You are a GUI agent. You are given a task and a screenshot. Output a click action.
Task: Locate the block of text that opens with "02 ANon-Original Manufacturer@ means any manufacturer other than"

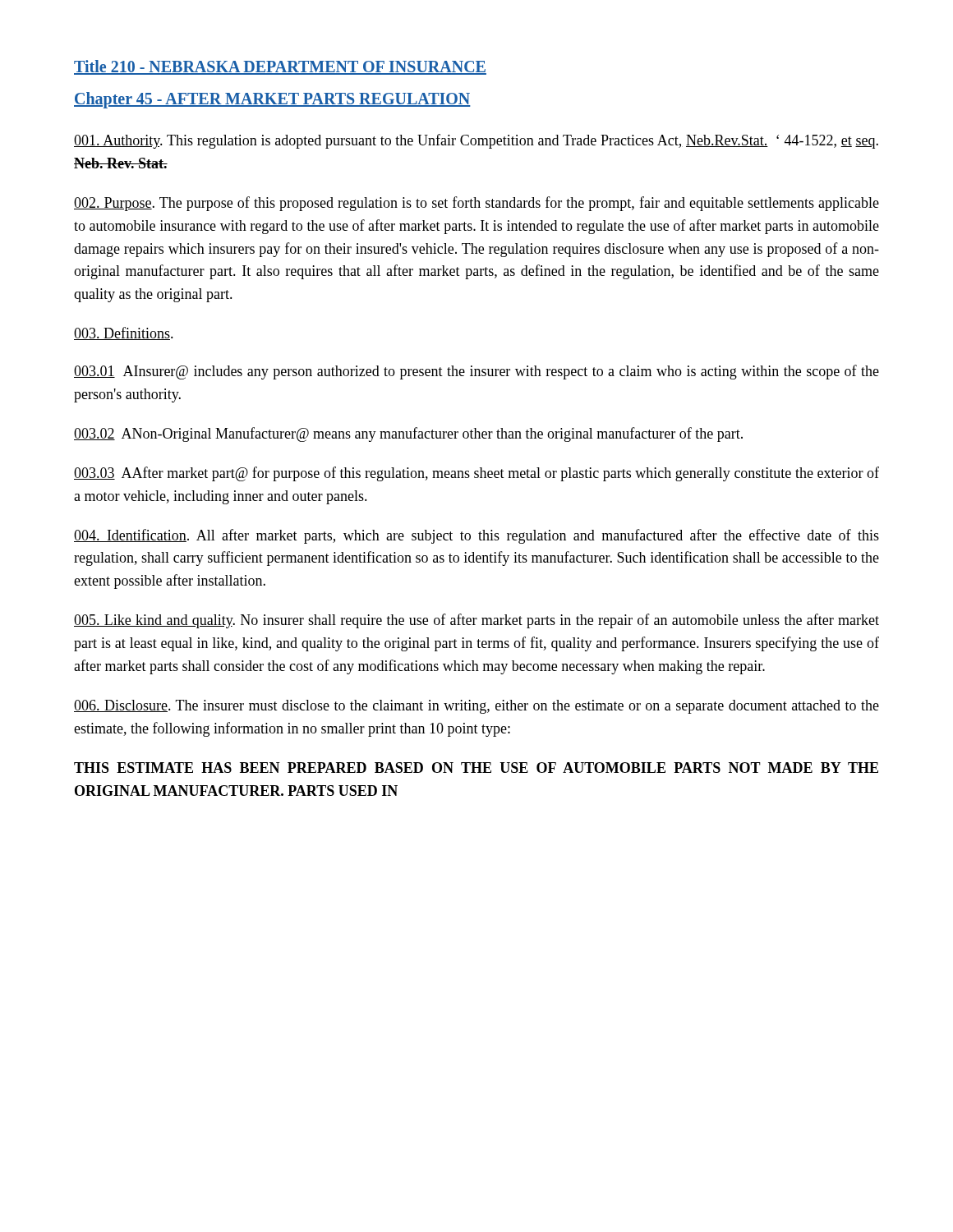click(409, 434)
